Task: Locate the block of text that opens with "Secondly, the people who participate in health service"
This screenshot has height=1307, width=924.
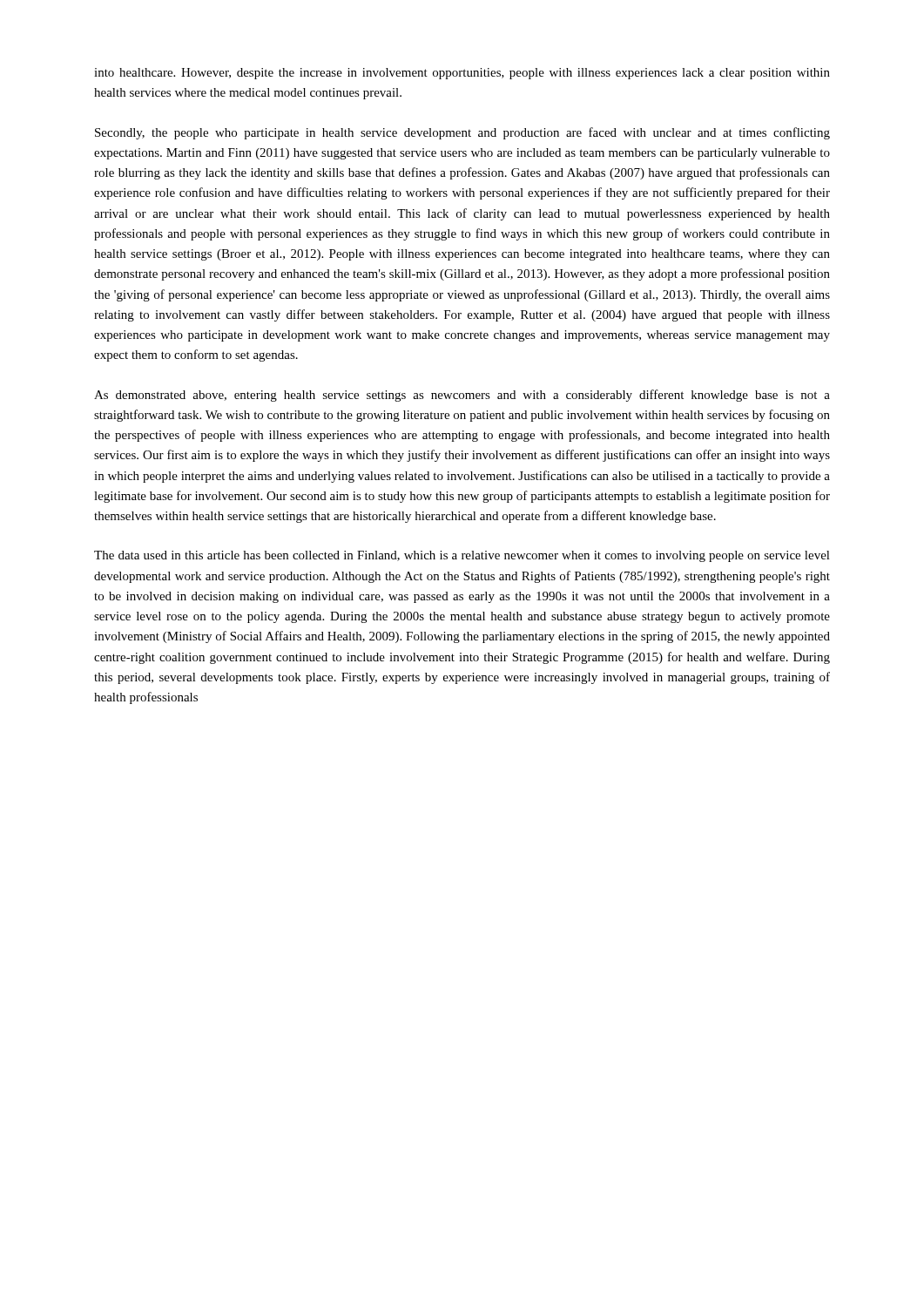Action: (x=462, y=243)
